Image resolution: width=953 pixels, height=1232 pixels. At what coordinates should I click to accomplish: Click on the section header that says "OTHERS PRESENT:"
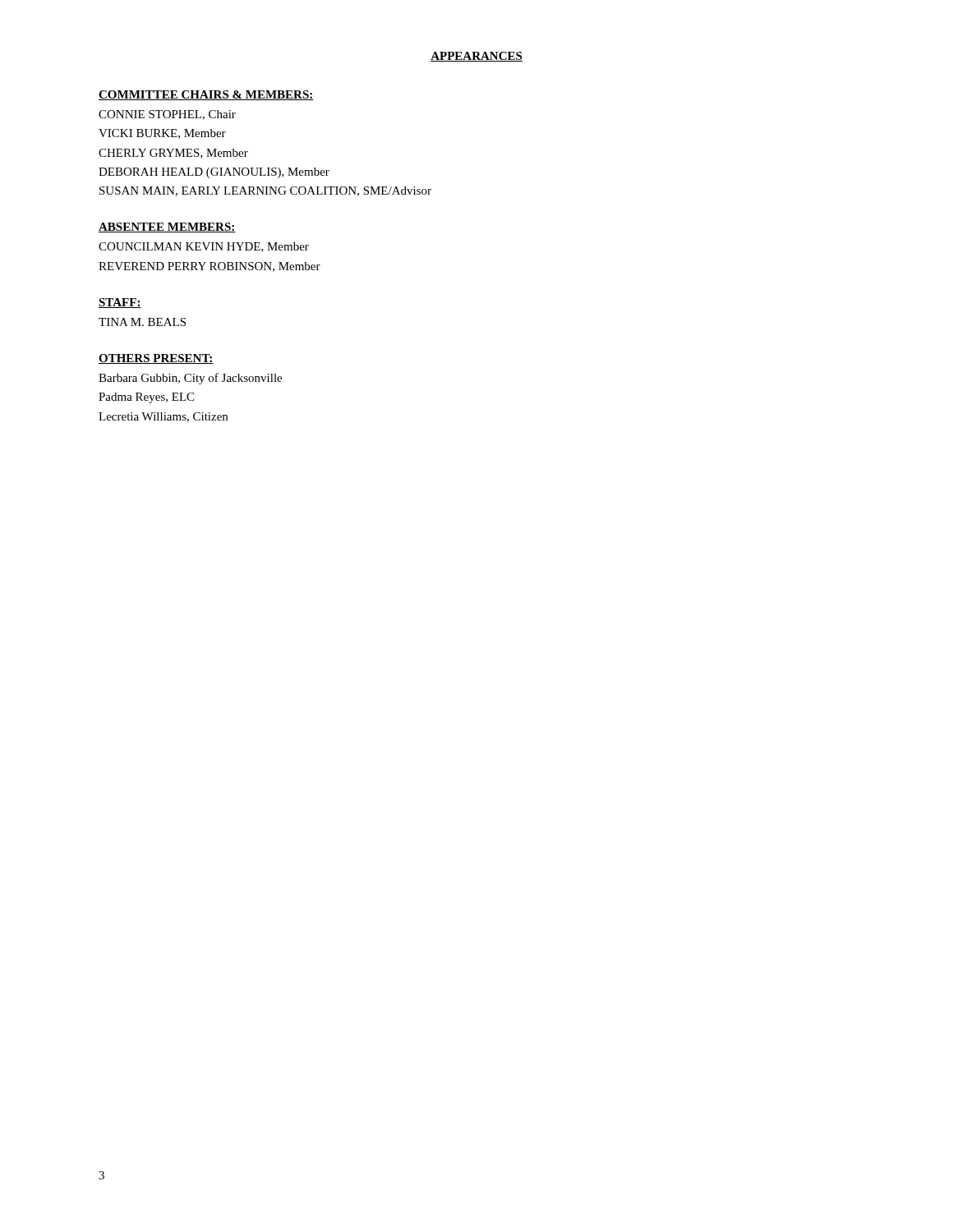(156, 358)
